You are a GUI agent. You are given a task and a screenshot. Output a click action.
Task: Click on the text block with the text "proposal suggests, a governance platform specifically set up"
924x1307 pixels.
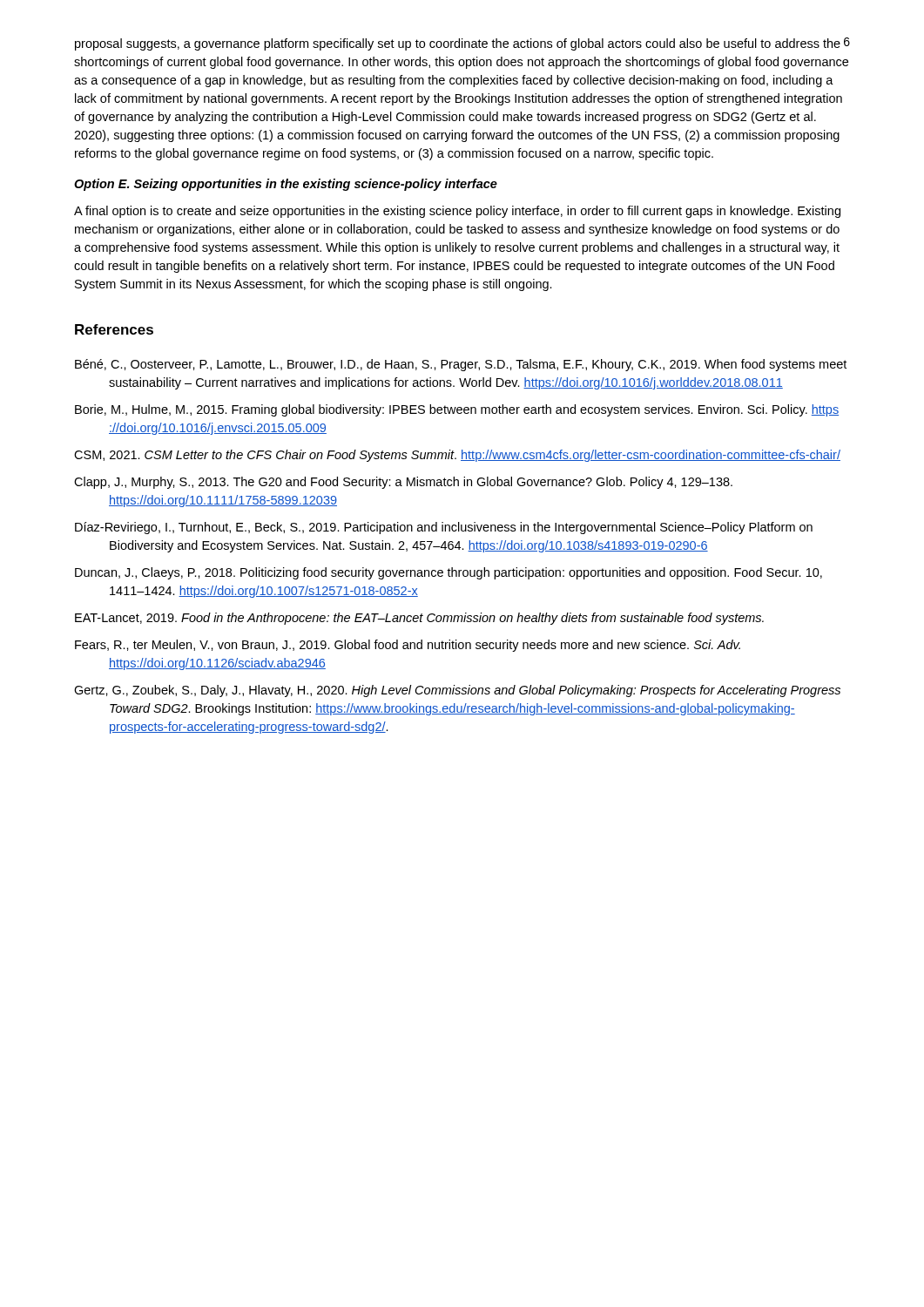[x=461, y=98]
